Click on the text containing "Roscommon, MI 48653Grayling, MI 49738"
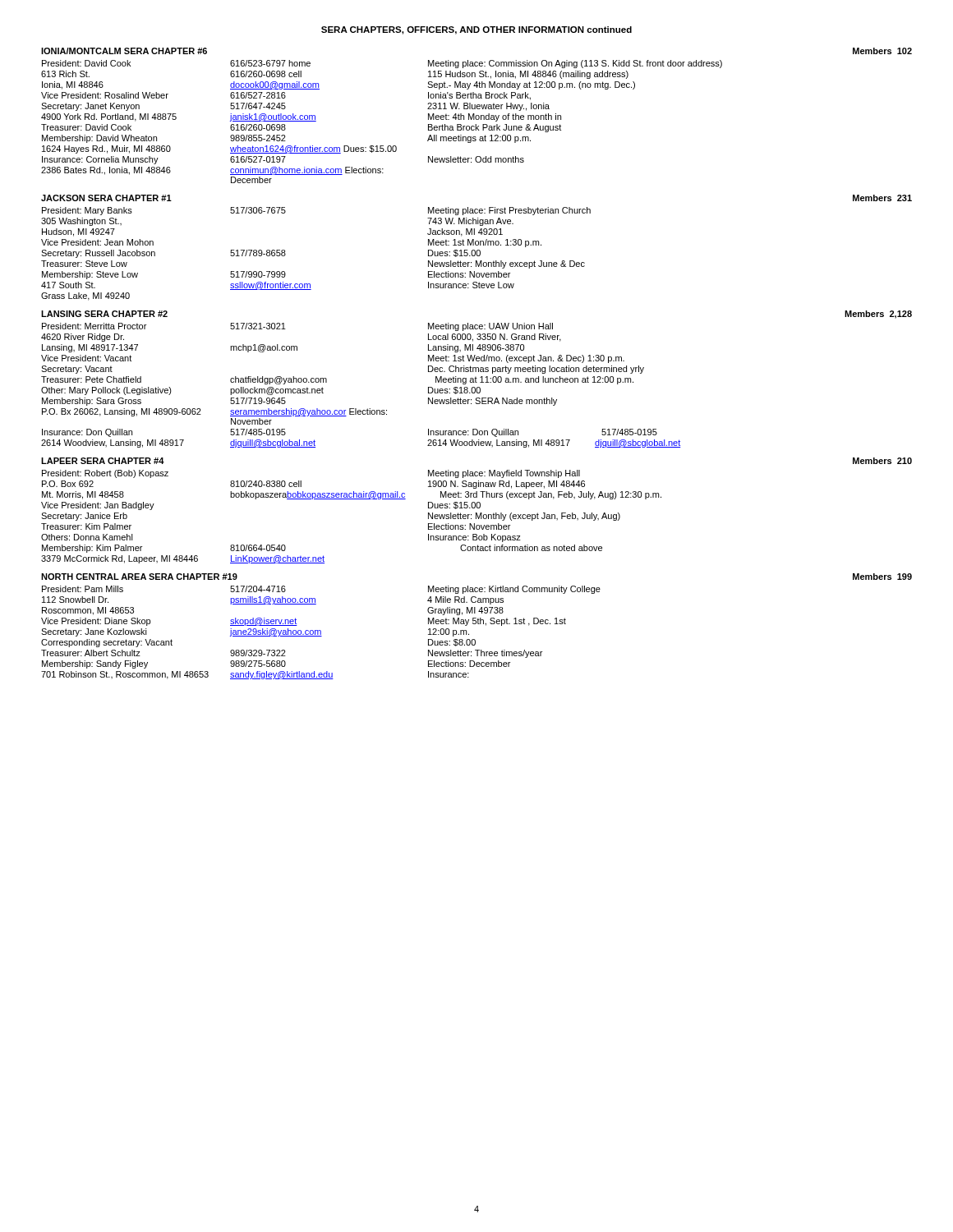Image resolution: width=953 pixels, height=1232 pixels. (x=476, y=610)
